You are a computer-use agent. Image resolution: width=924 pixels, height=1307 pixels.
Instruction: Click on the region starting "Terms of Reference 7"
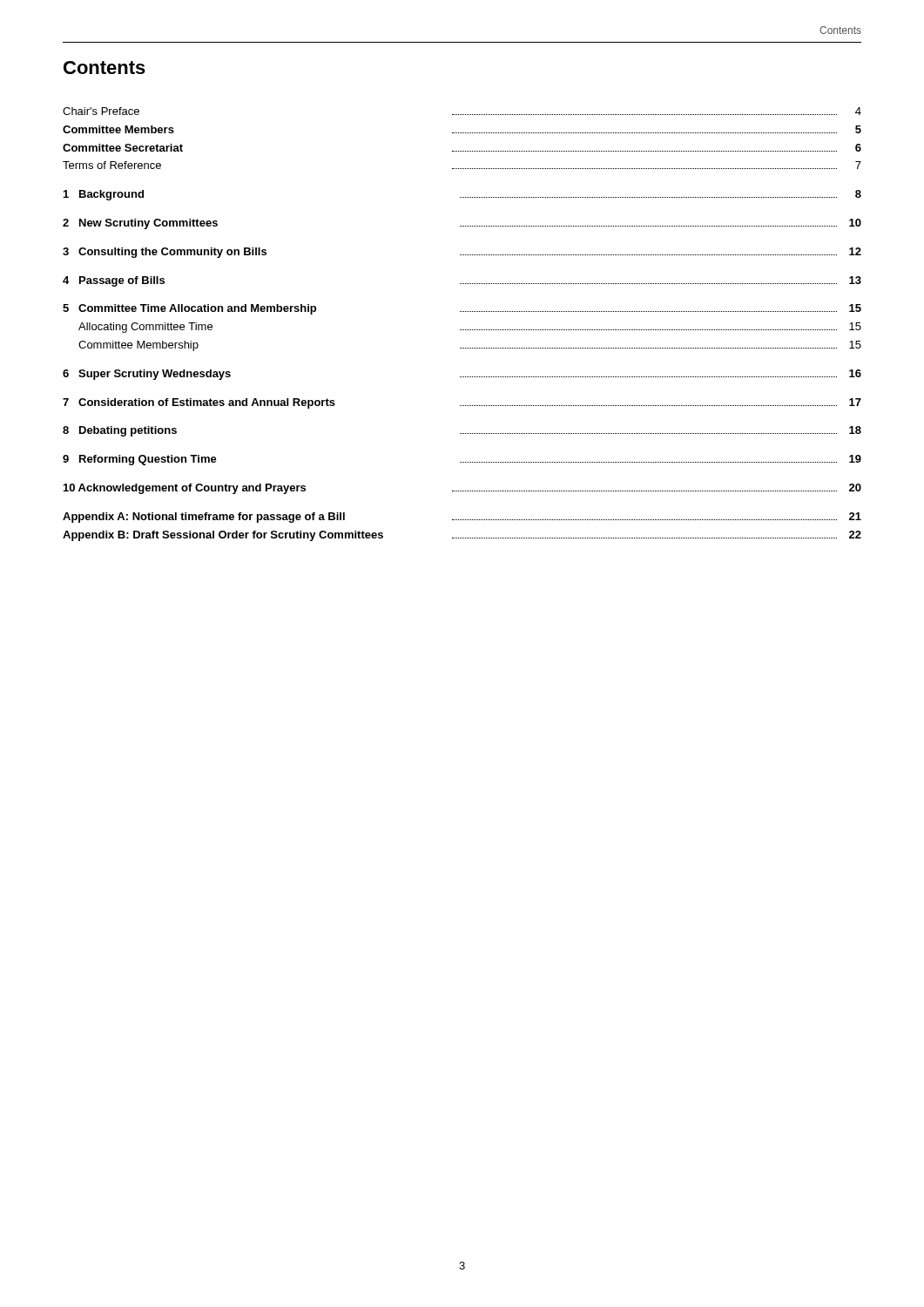[462, 166]
